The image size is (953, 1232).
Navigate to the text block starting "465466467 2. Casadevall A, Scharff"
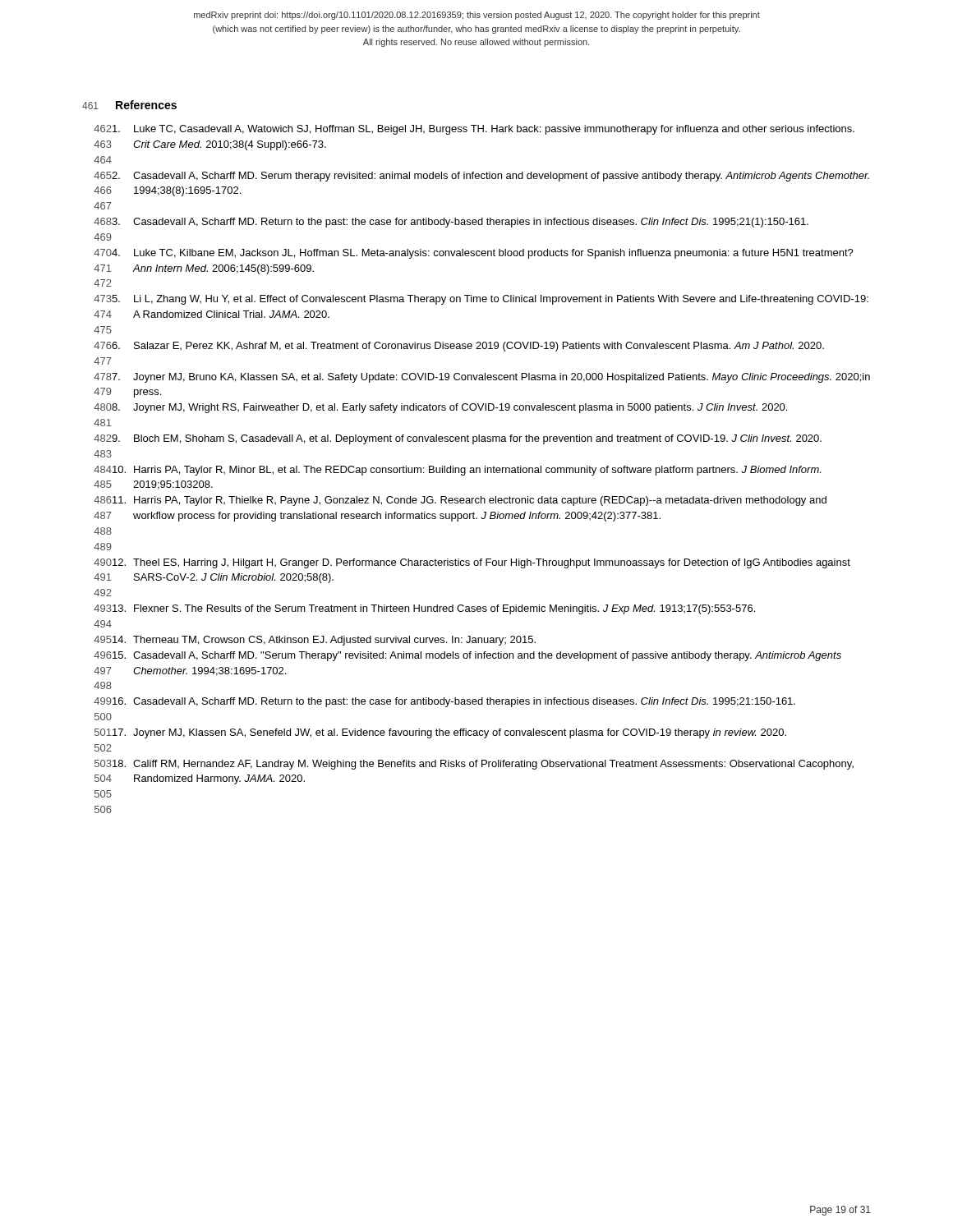[481, 177]
